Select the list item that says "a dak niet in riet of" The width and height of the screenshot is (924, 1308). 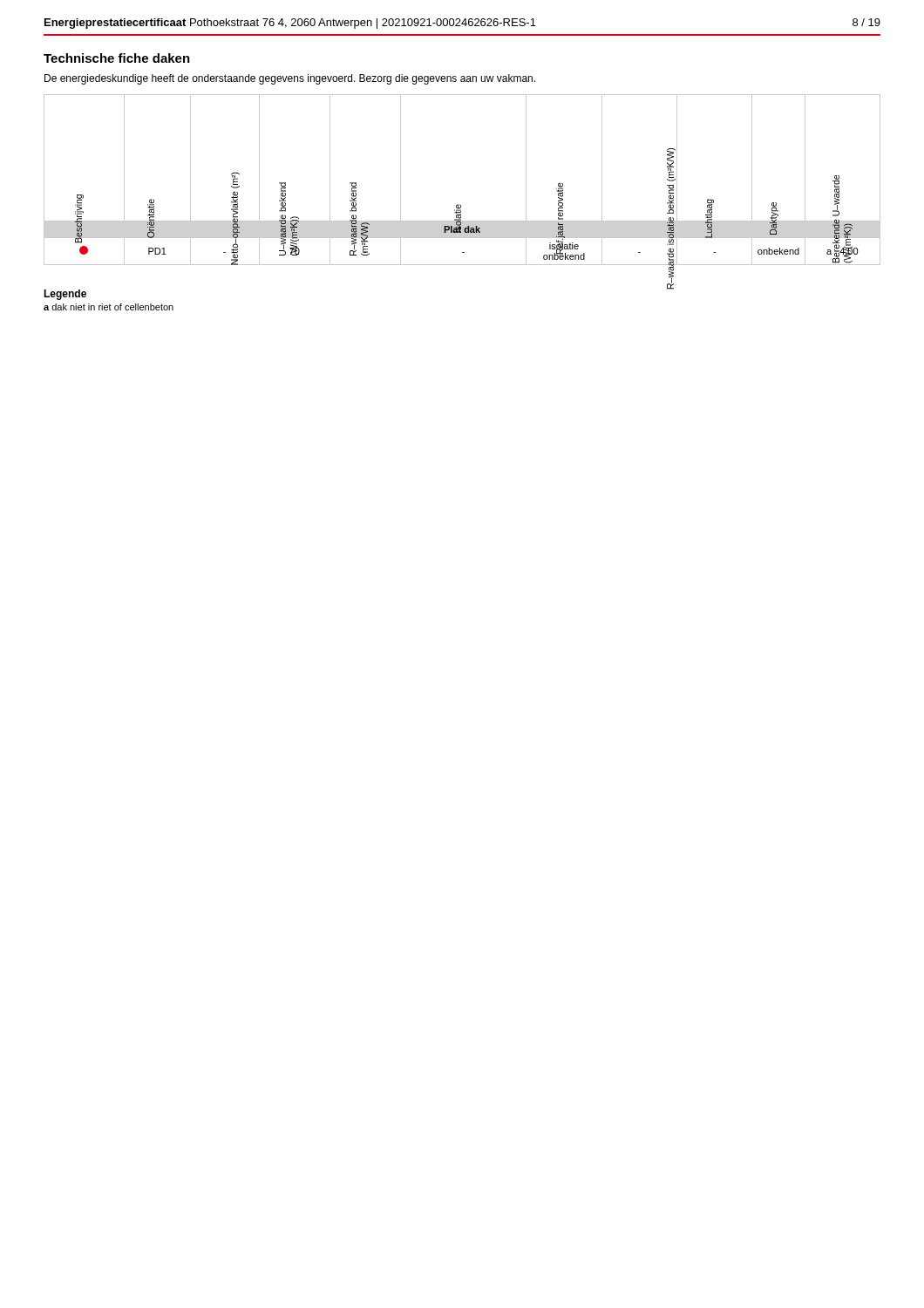click(x=109, y=307)
